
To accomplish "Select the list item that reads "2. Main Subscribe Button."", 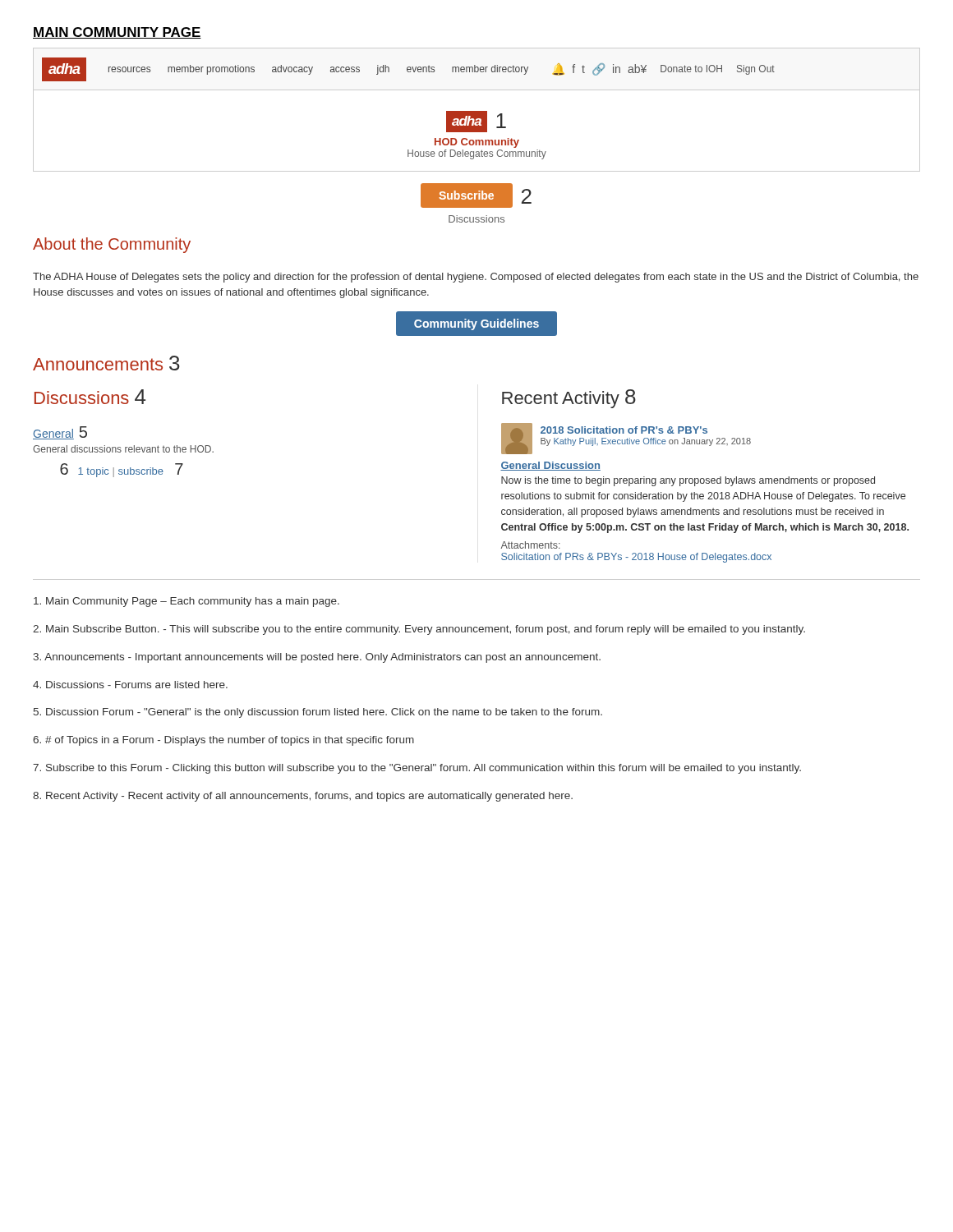I will (476, 629).
